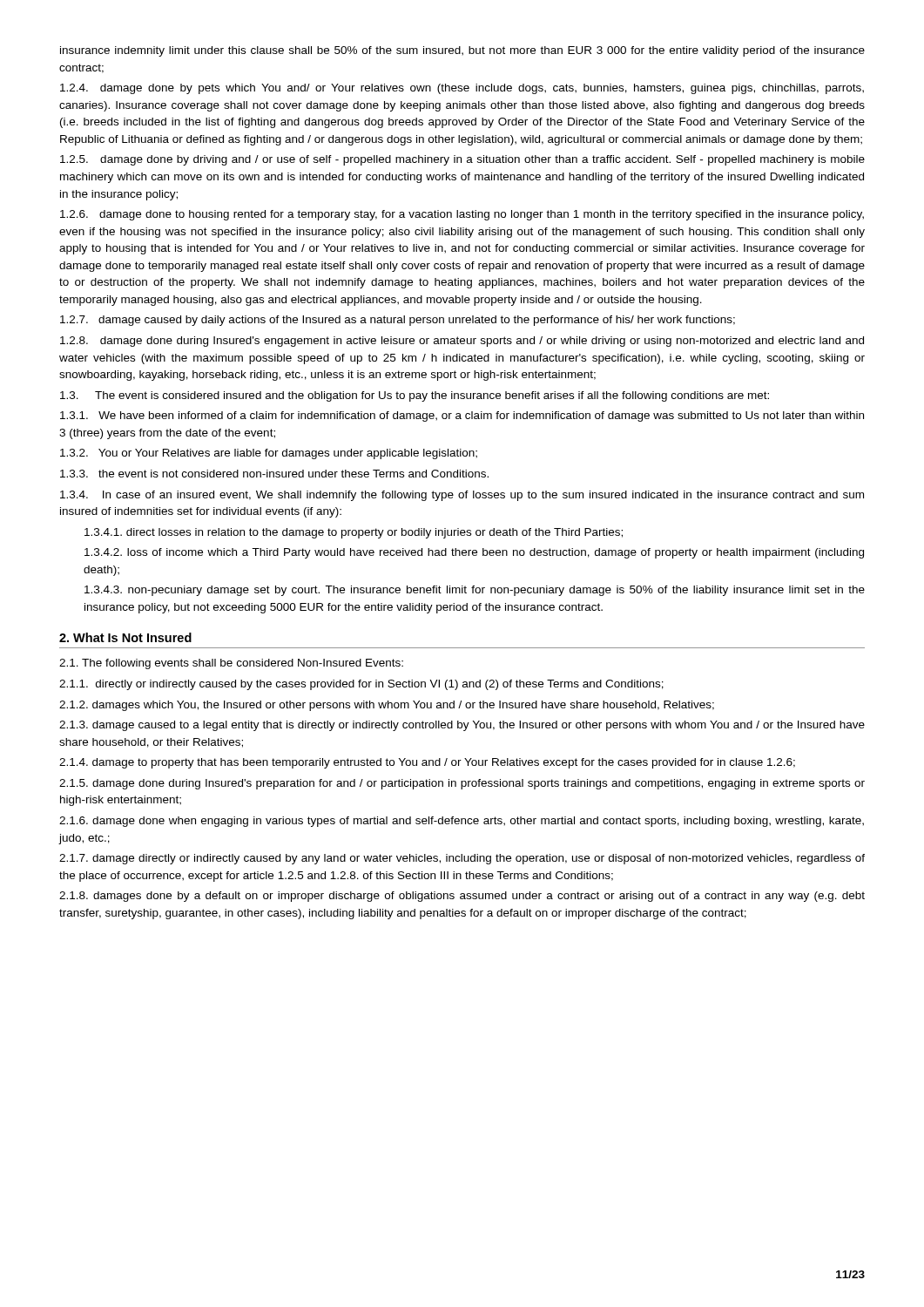Locate the element starting "2.1.4. damage to property"
This screenshot has width=924, height=1307.
(x=427, y=762)
